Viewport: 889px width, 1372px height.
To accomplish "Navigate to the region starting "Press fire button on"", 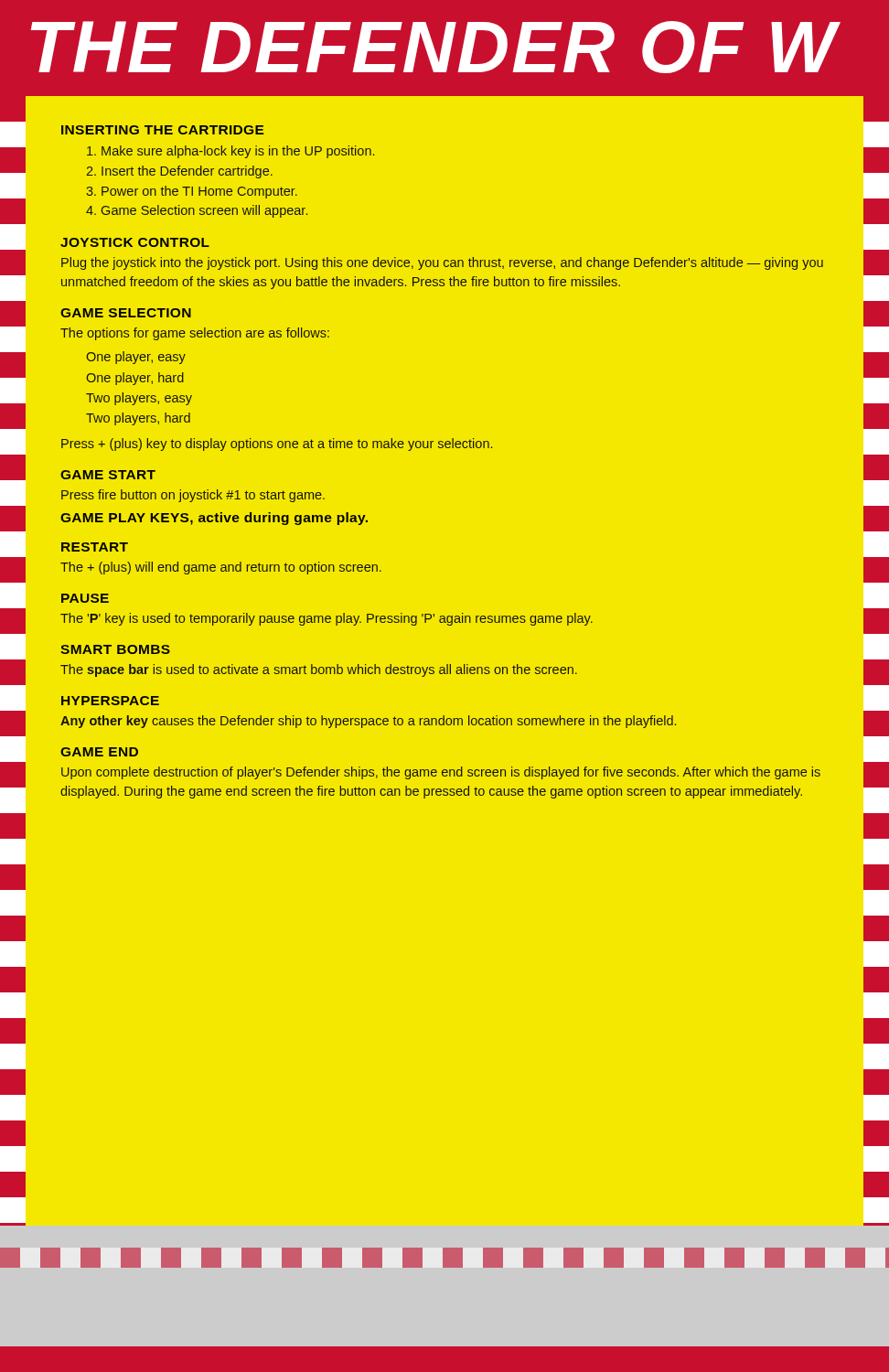I will pyautogui.click(x=193, y=495).
